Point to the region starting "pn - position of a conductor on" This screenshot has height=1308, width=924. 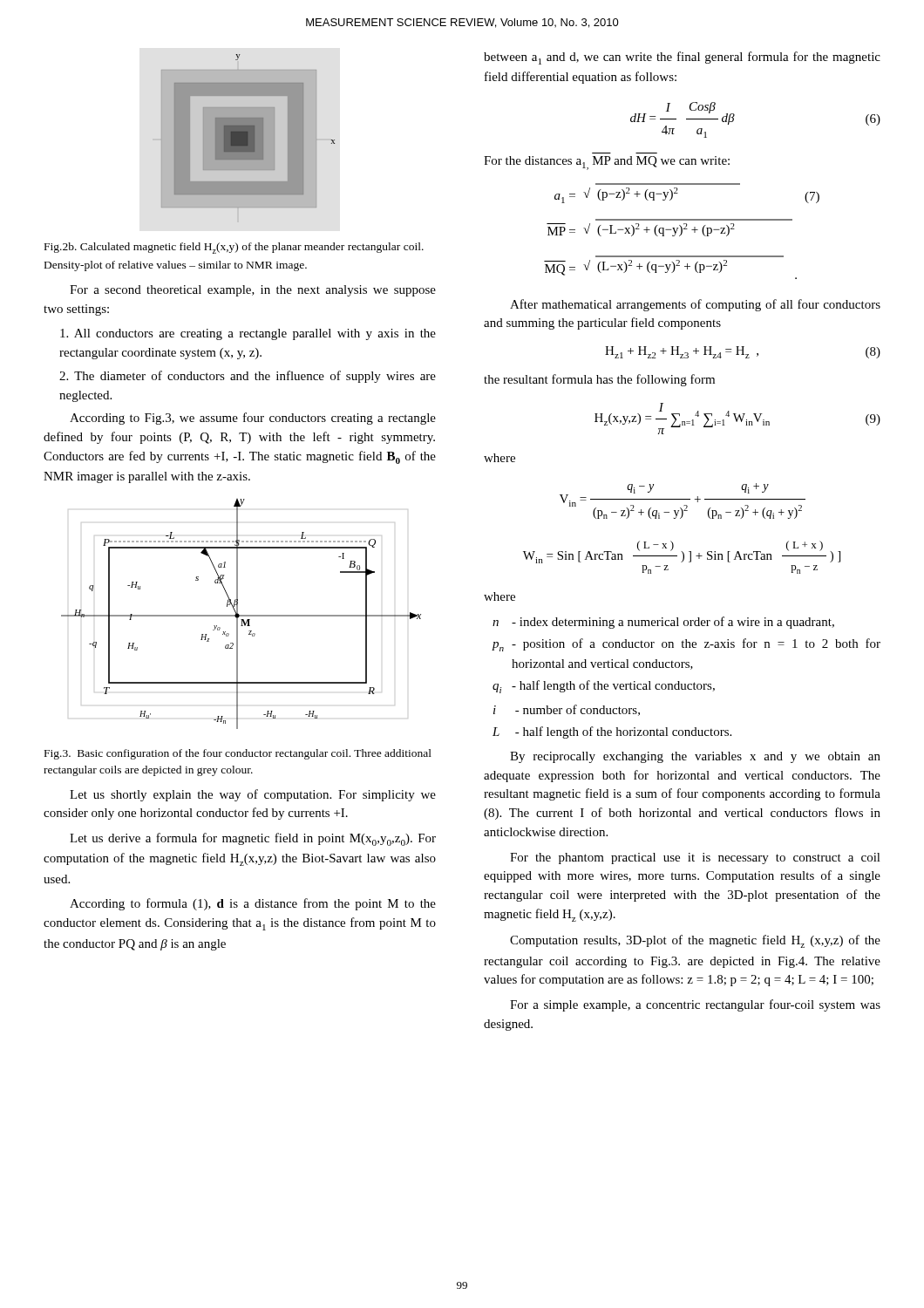point(686,654)
